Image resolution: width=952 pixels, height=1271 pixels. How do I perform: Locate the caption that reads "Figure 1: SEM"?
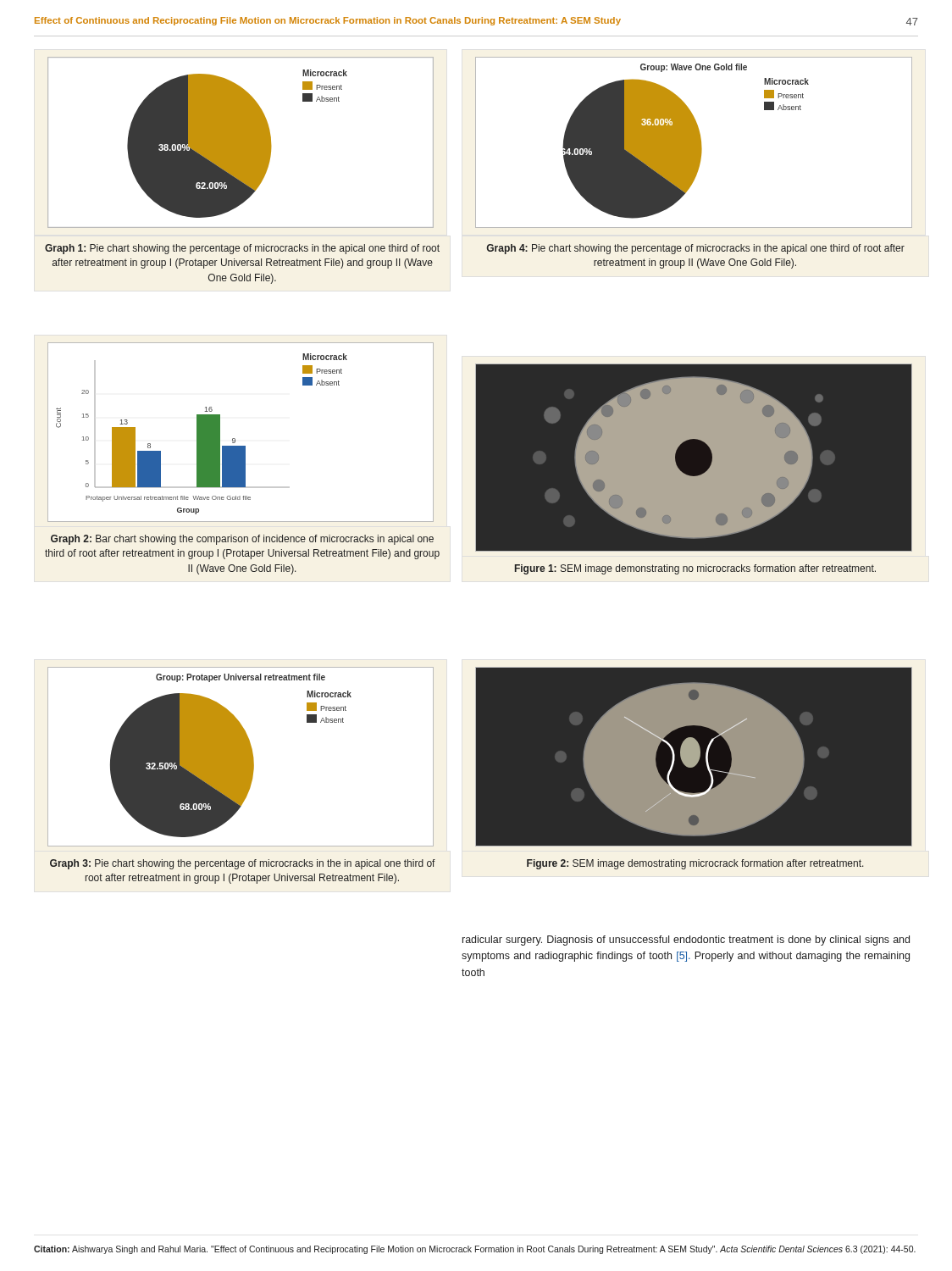click(695, 569)
